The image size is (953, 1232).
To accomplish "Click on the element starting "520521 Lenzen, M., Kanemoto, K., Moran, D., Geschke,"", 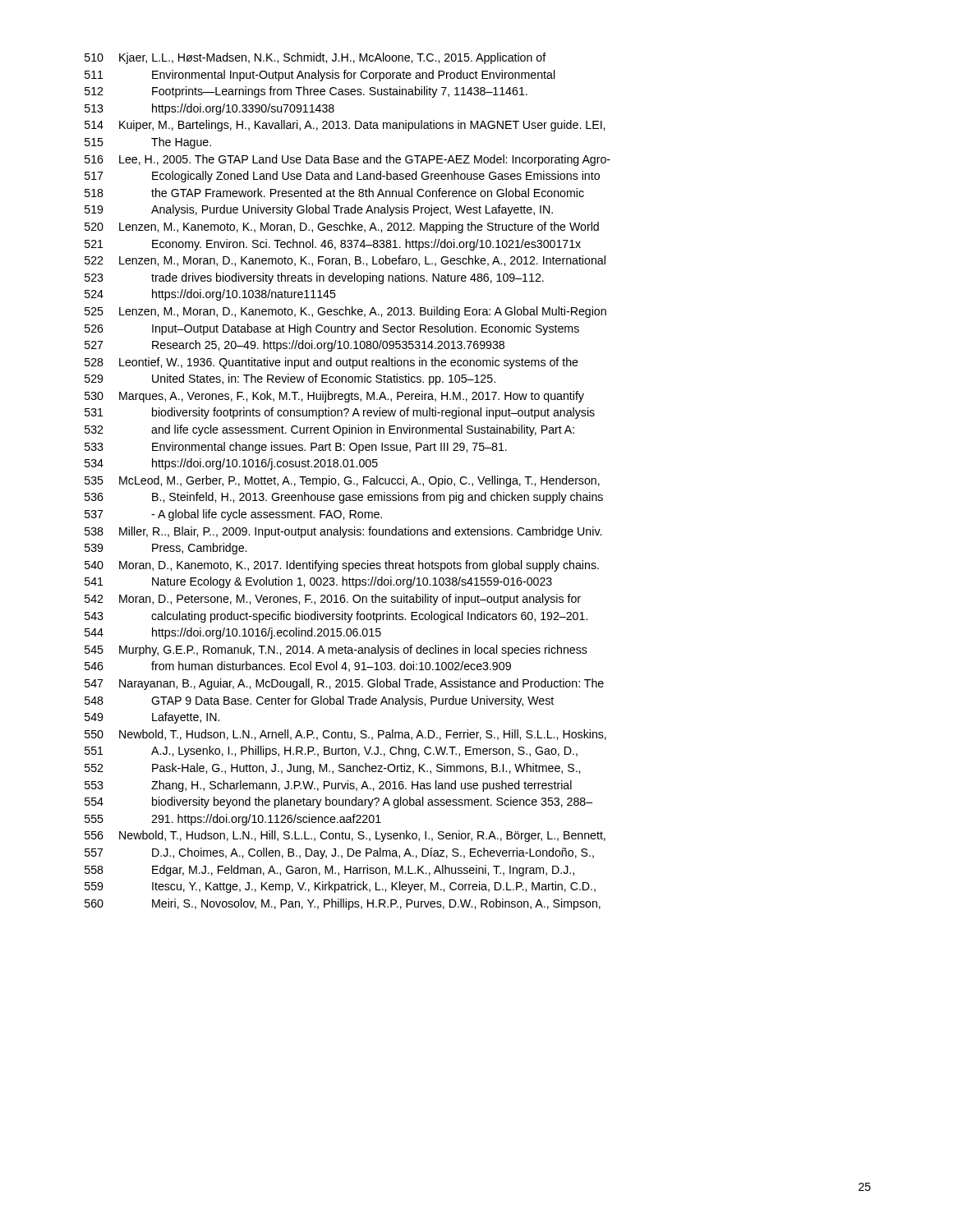I will (468, 235).
